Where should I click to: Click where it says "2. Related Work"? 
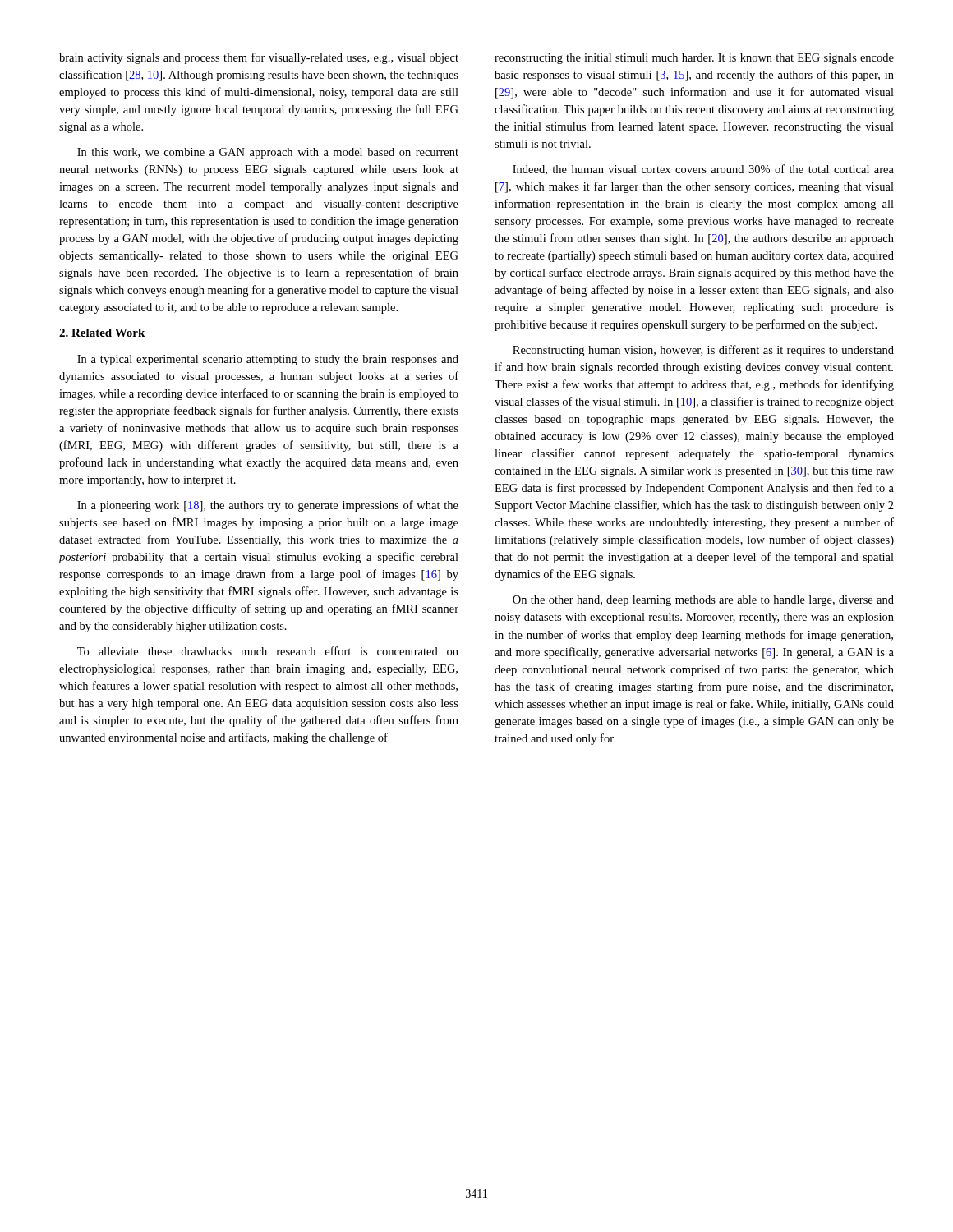click(x=102, y=333)
